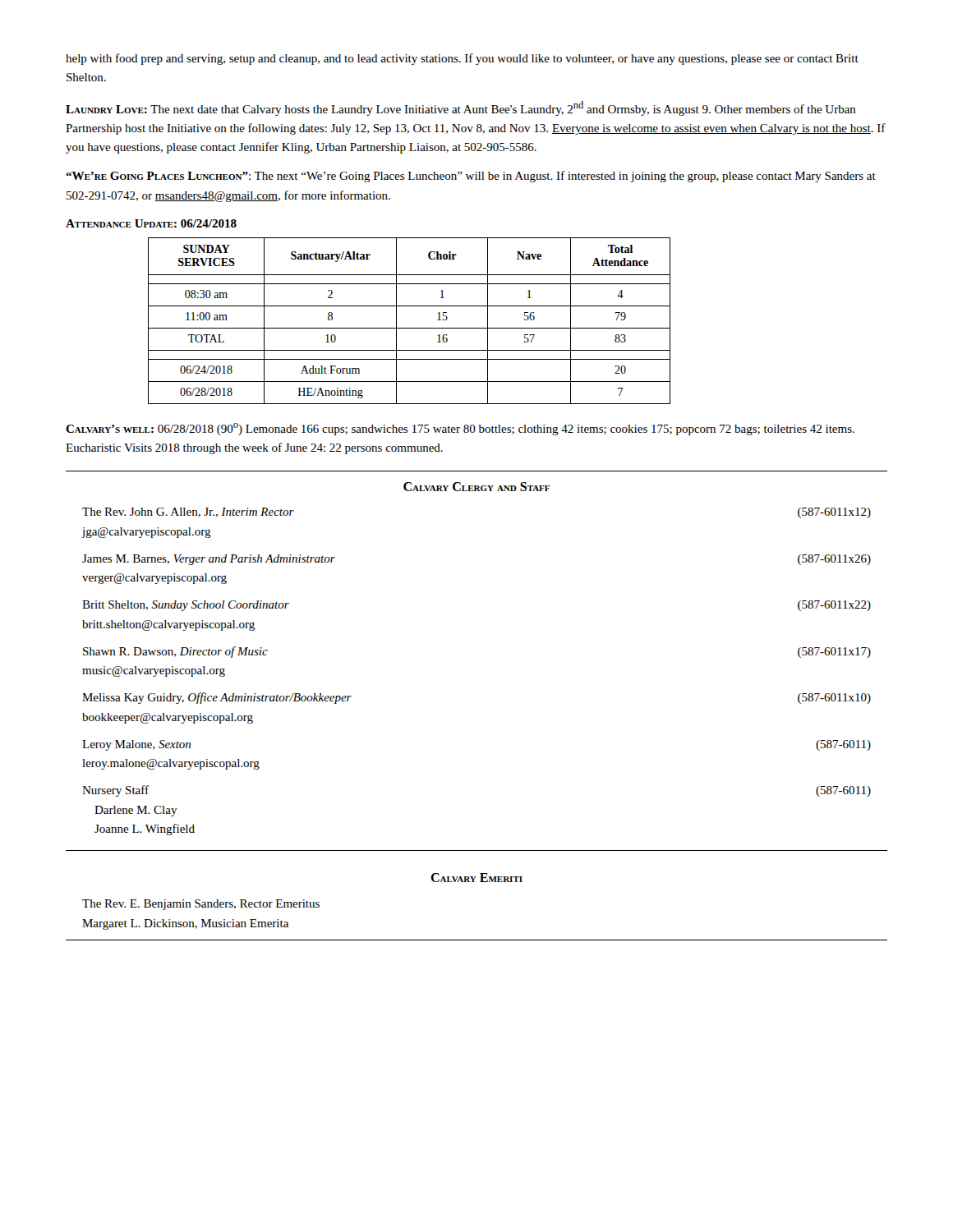Locate the block of text that opens with "Shawn R. Dawson,"

click(167, 653)
